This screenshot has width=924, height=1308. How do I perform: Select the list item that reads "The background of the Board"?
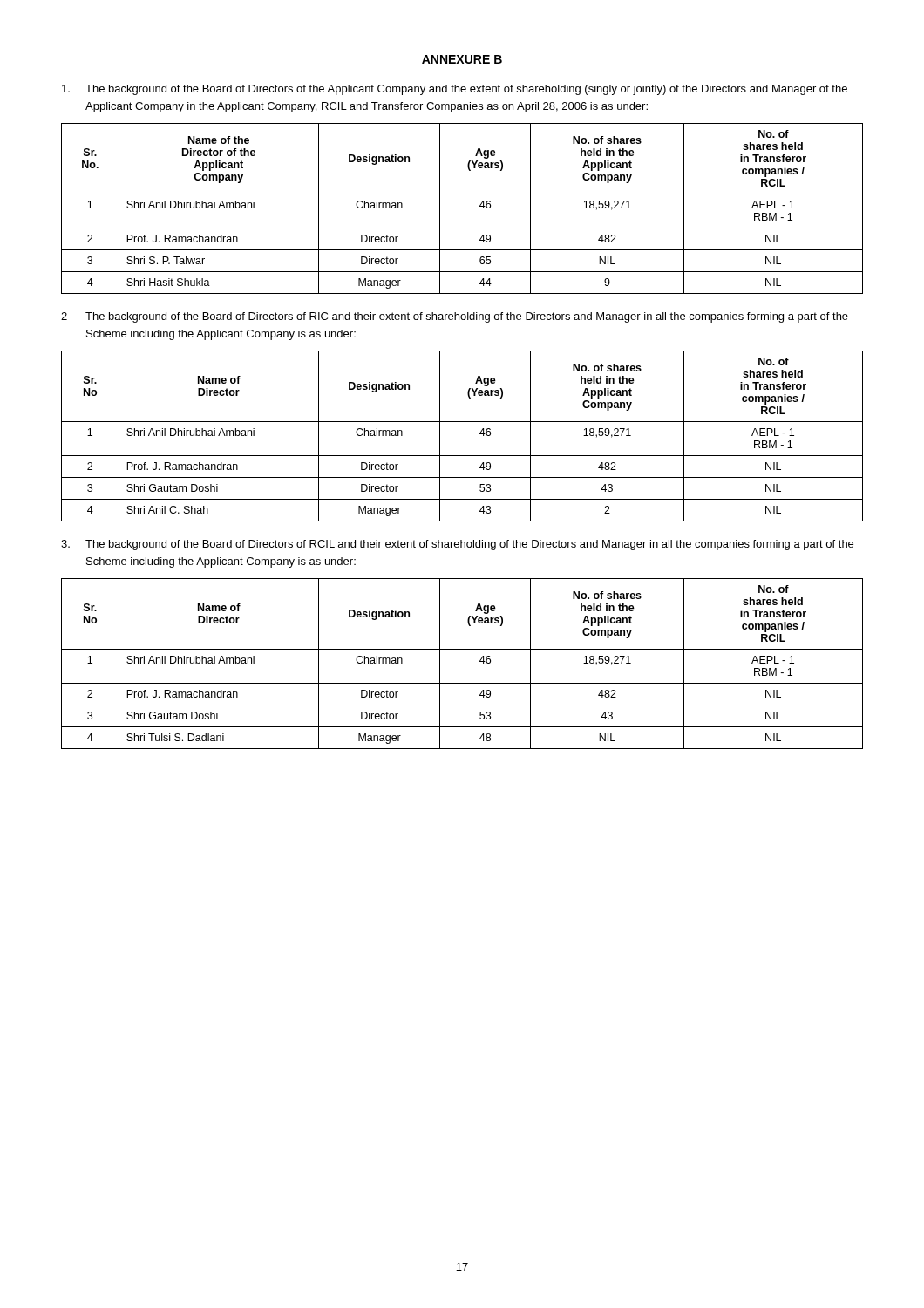(462, 97)
